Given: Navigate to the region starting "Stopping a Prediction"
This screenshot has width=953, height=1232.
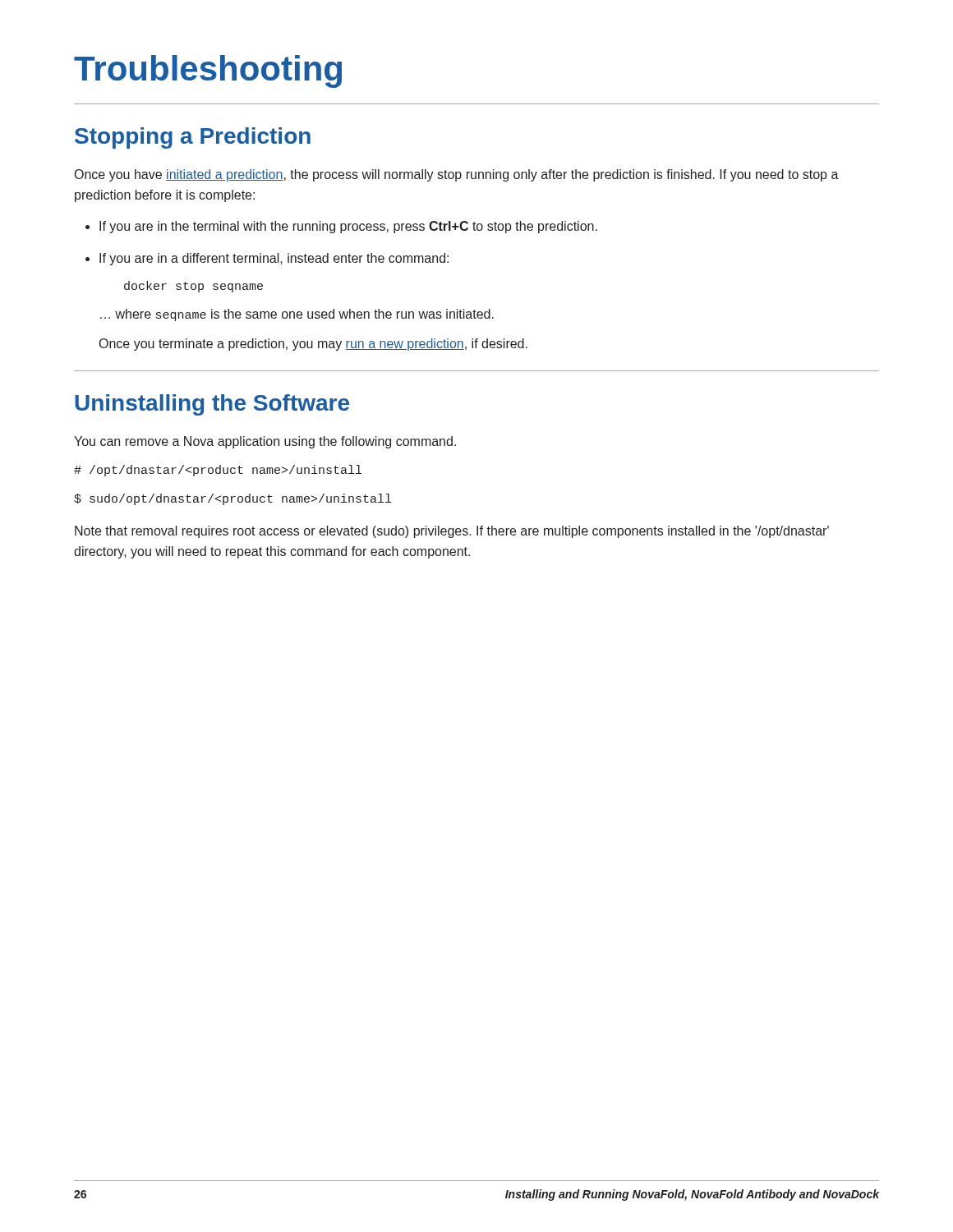Looking at the screenshot, I should 193,138.
